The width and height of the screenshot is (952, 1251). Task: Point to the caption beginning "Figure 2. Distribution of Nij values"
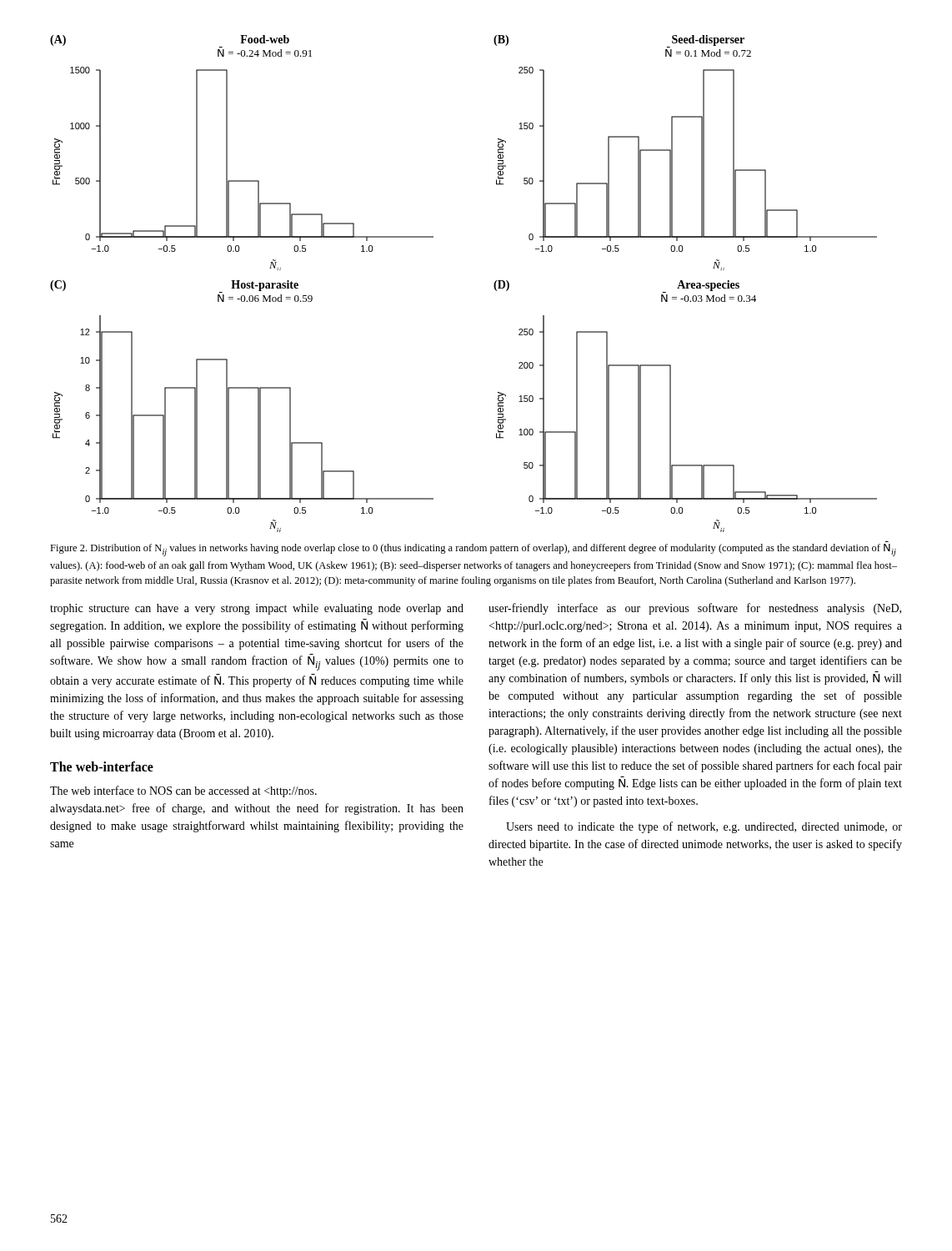point(473,564)
